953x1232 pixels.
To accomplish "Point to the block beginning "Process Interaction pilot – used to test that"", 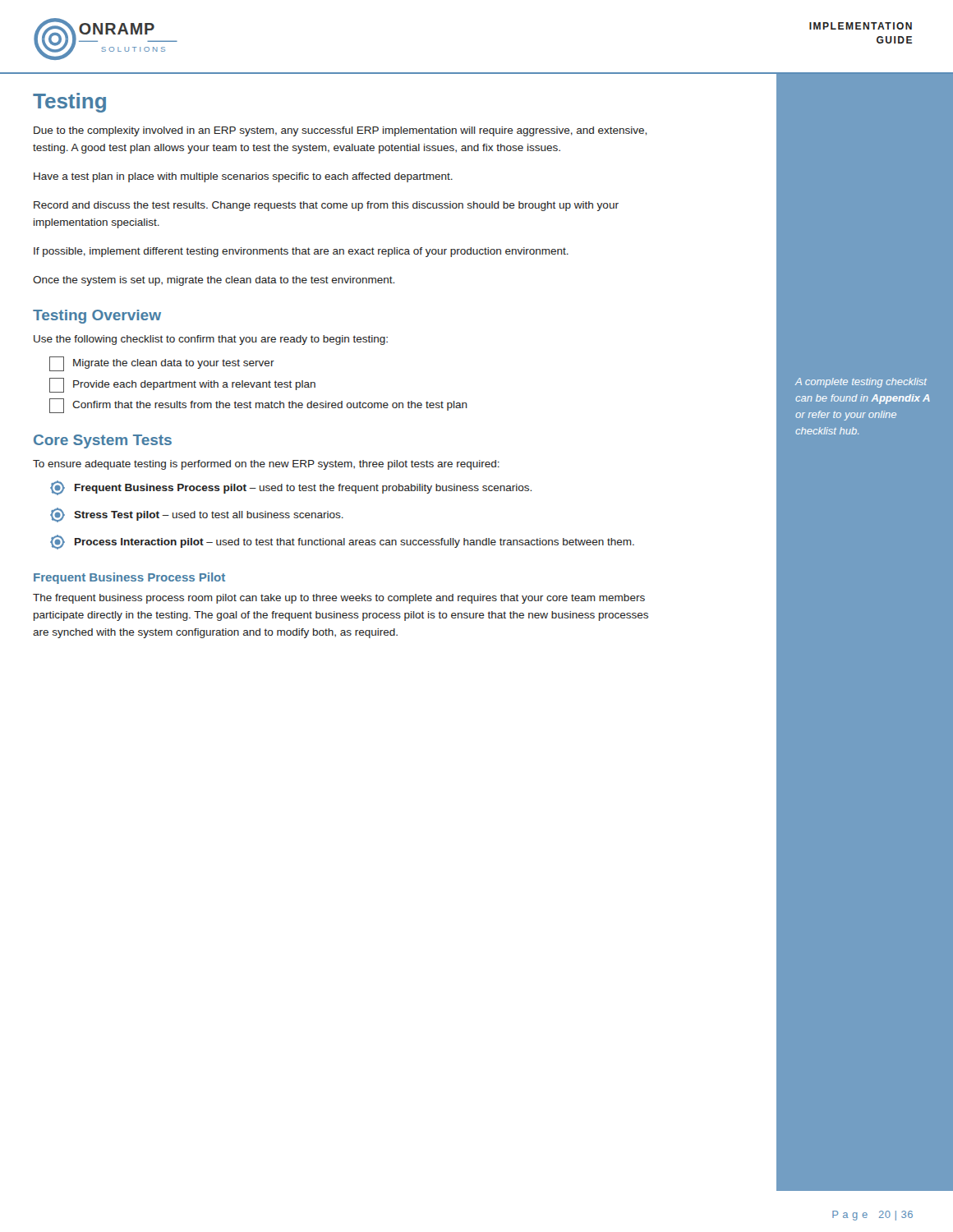I will click(x=342, y=545).
